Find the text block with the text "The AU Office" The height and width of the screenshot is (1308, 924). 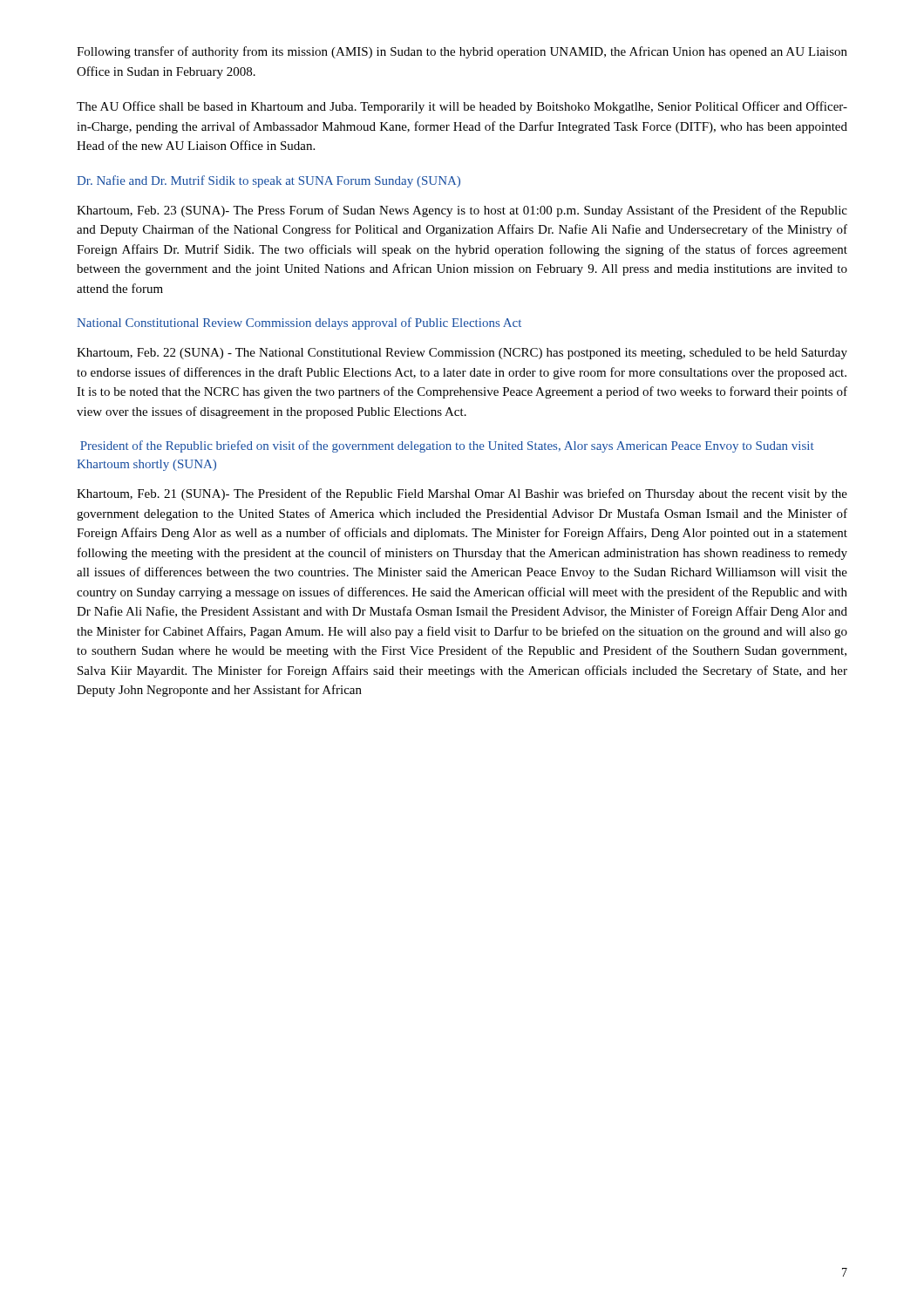pyautogui.click(x=462, y=126)
